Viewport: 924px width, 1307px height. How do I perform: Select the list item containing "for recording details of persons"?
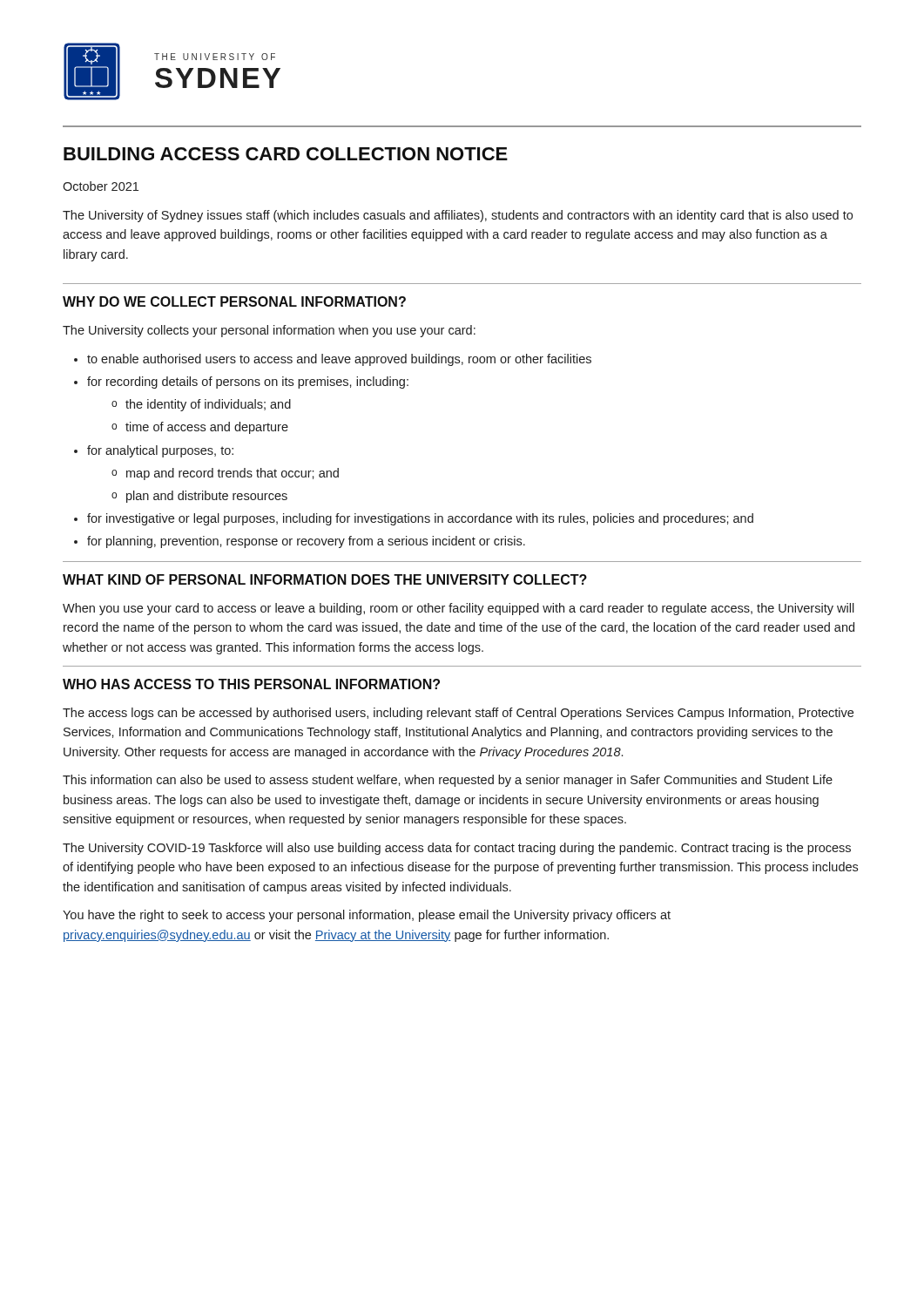pyautogui.click(x=241, y=383)
